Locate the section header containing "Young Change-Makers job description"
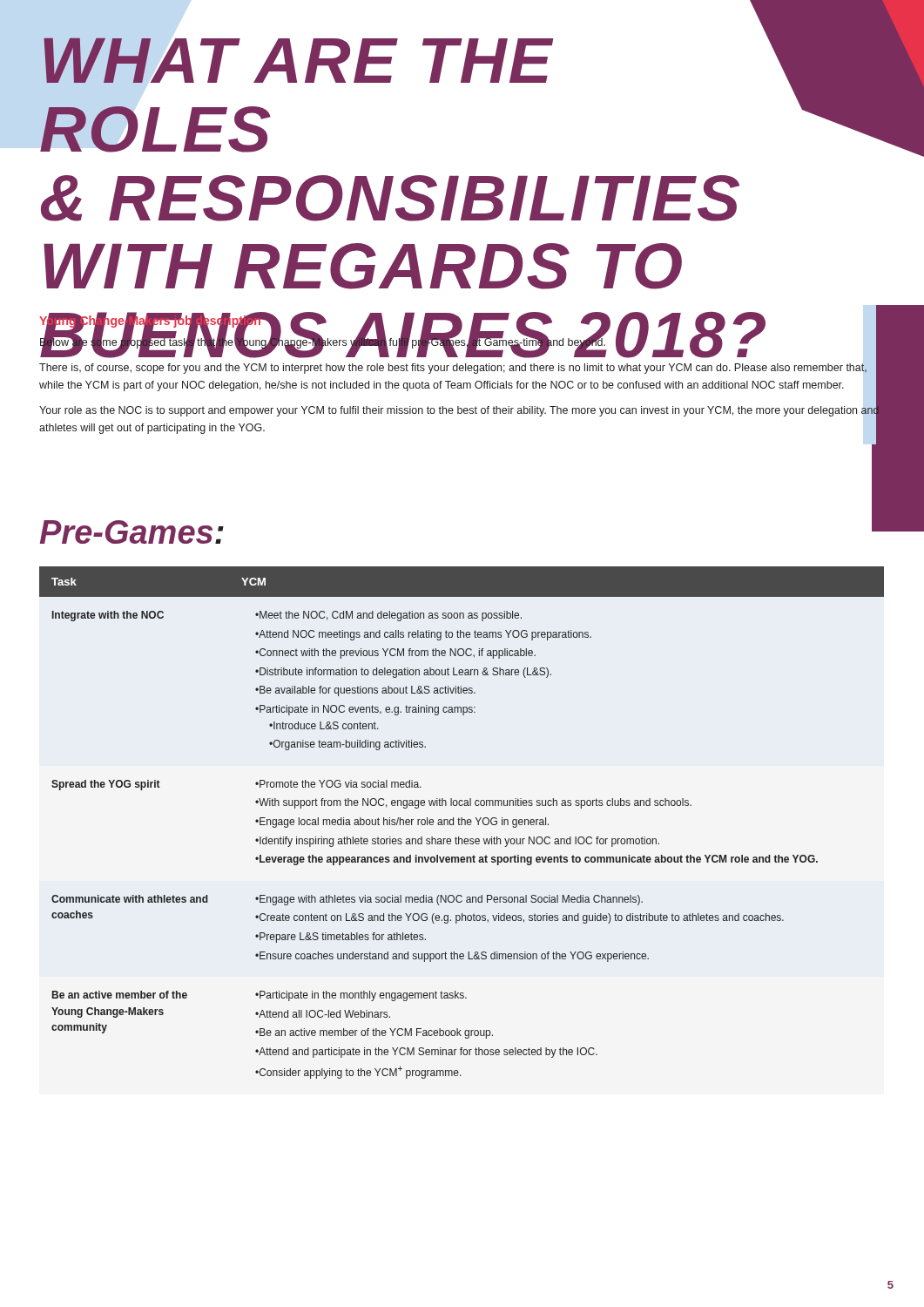This screenshot has width=924, height=1307. 150,321
